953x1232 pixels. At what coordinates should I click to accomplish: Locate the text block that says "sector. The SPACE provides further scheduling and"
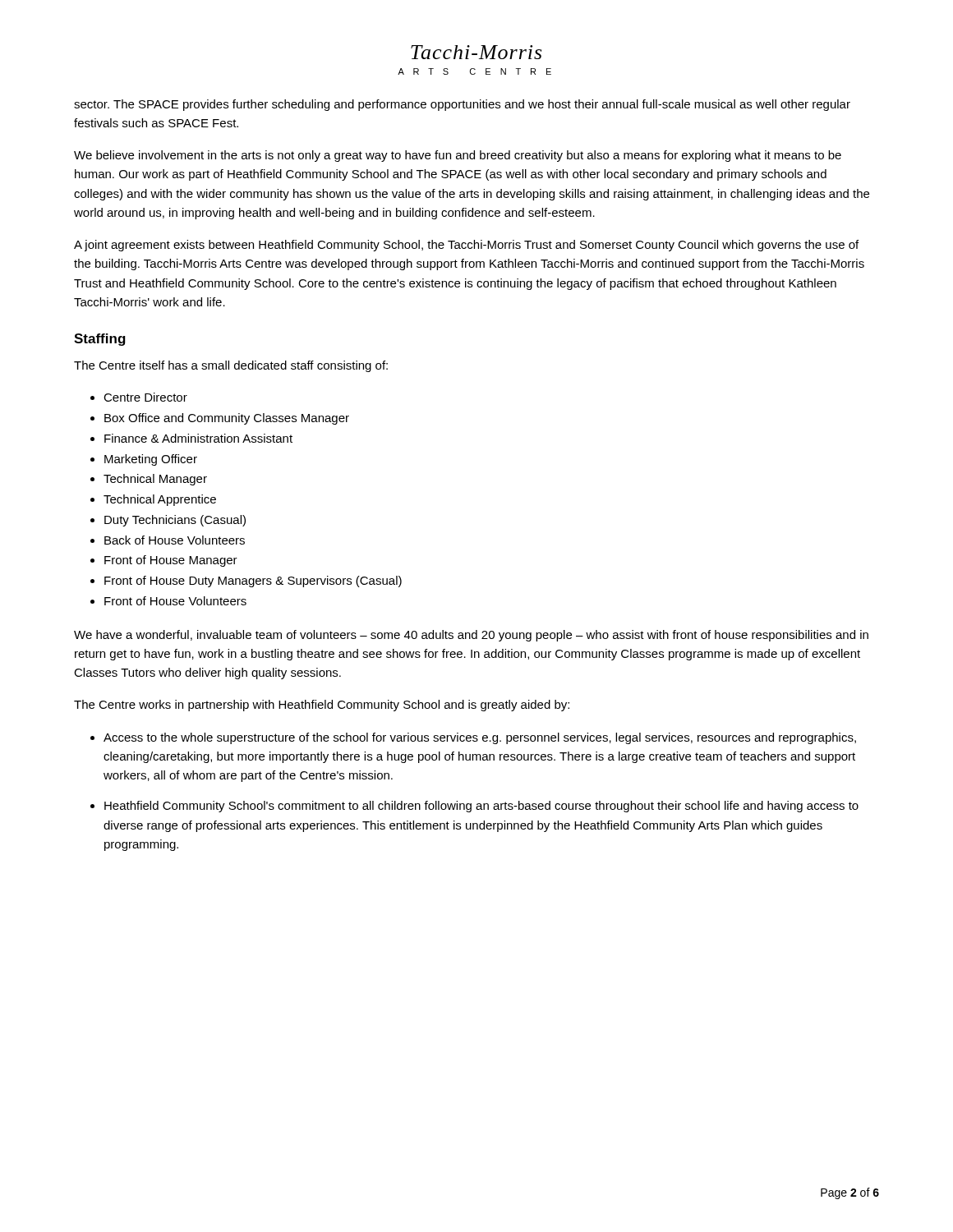coord(462,113)
